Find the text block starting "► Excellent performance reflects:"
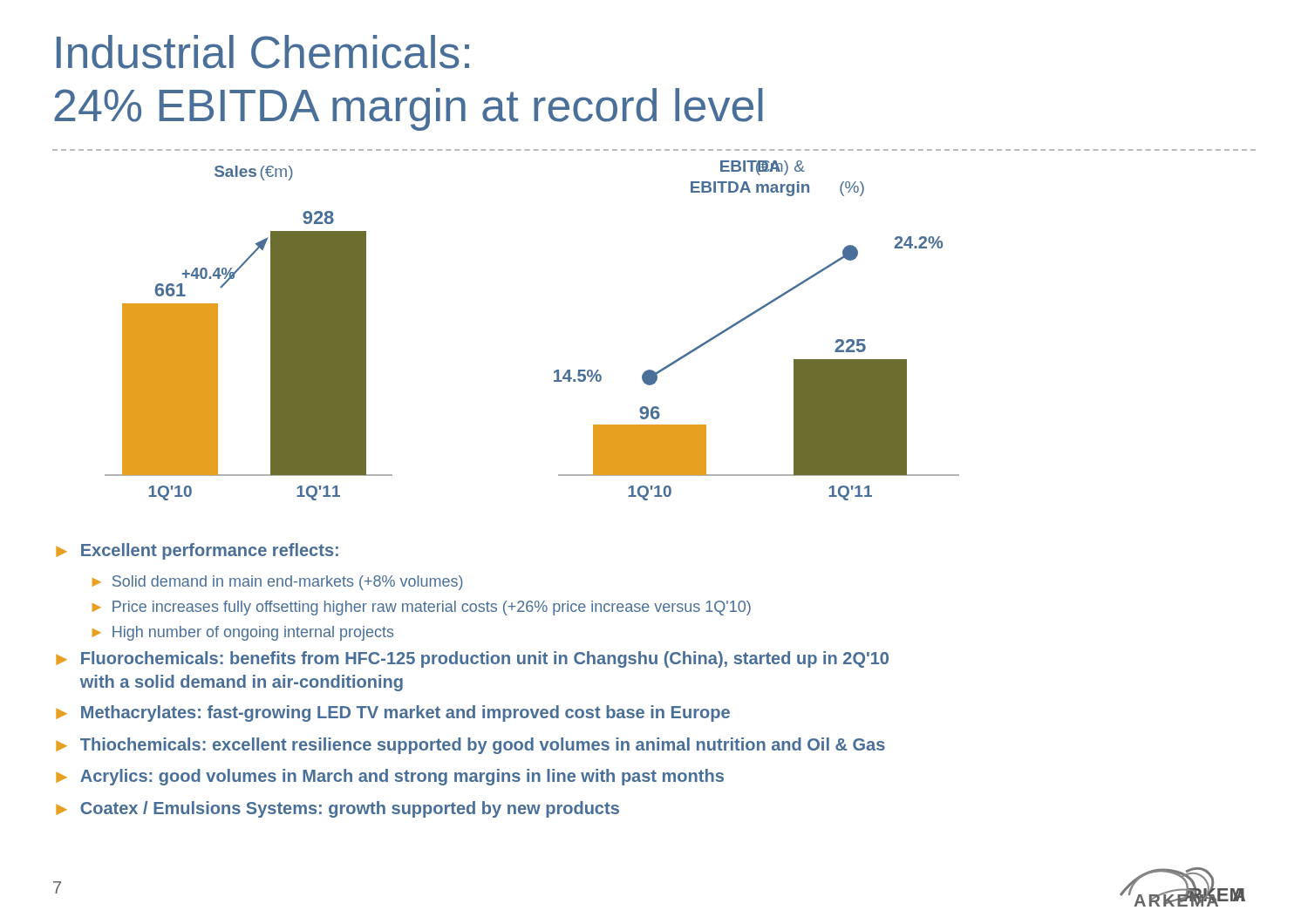The height and width of the screenshot is (924, 1308). [196, 551]
